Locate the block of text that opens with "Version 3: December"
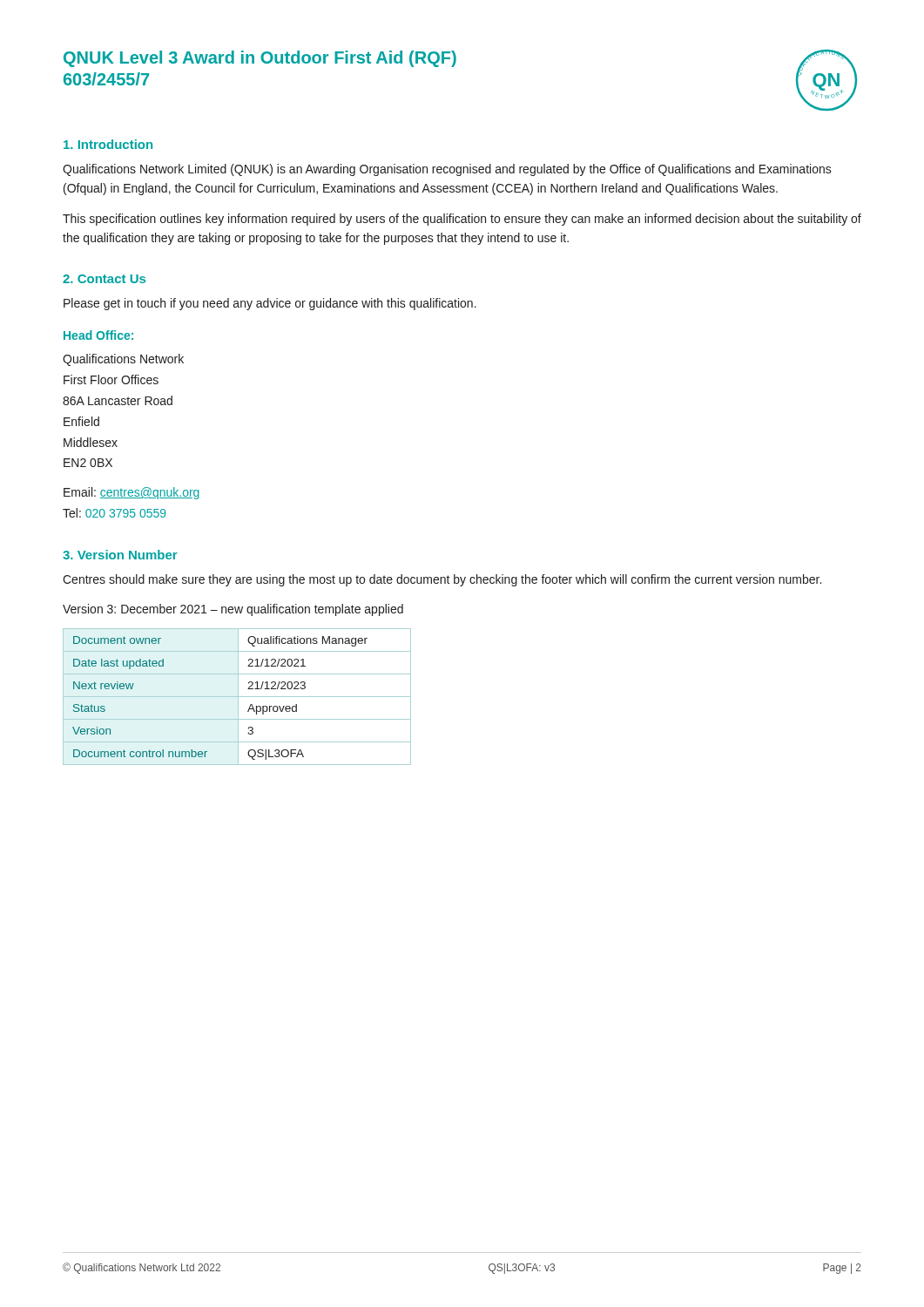The height and width of the screenshot is (1307, 924). point(233,609)
